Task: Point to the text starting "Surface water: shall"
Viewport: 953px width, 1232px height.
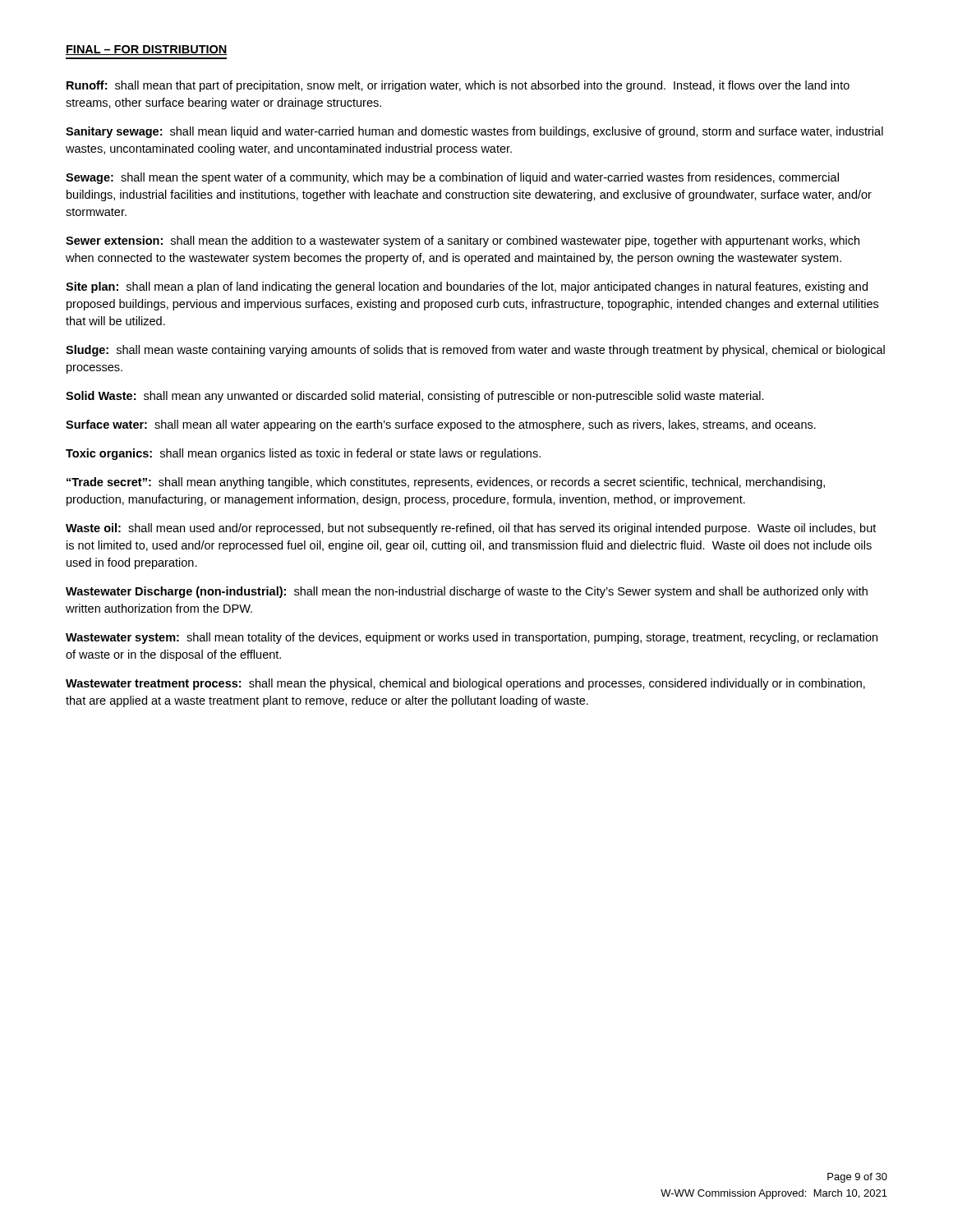Action: [x=441, y=425]
